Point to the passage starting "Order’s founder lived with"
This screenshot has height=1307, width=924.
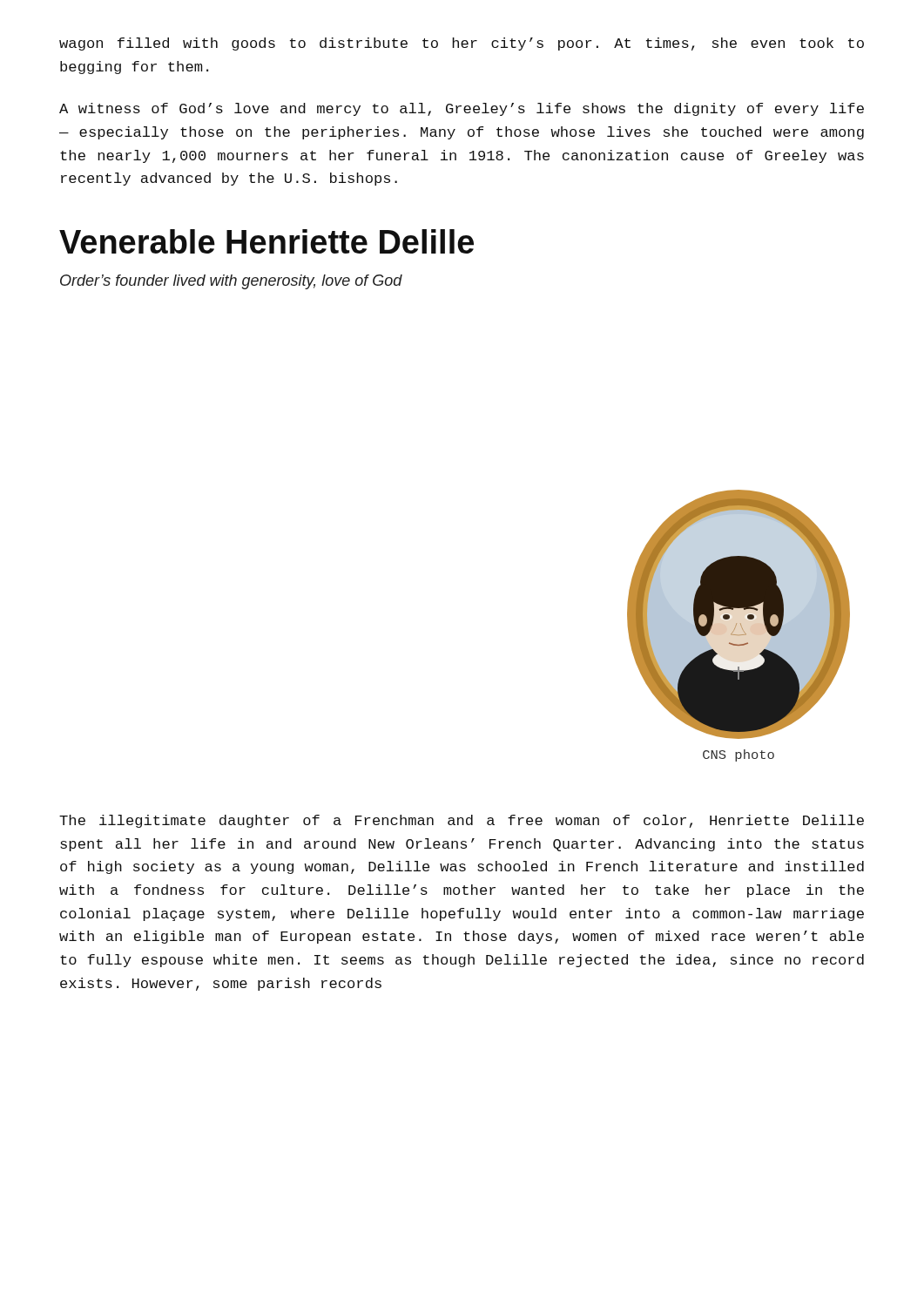[x=230, y=280]
